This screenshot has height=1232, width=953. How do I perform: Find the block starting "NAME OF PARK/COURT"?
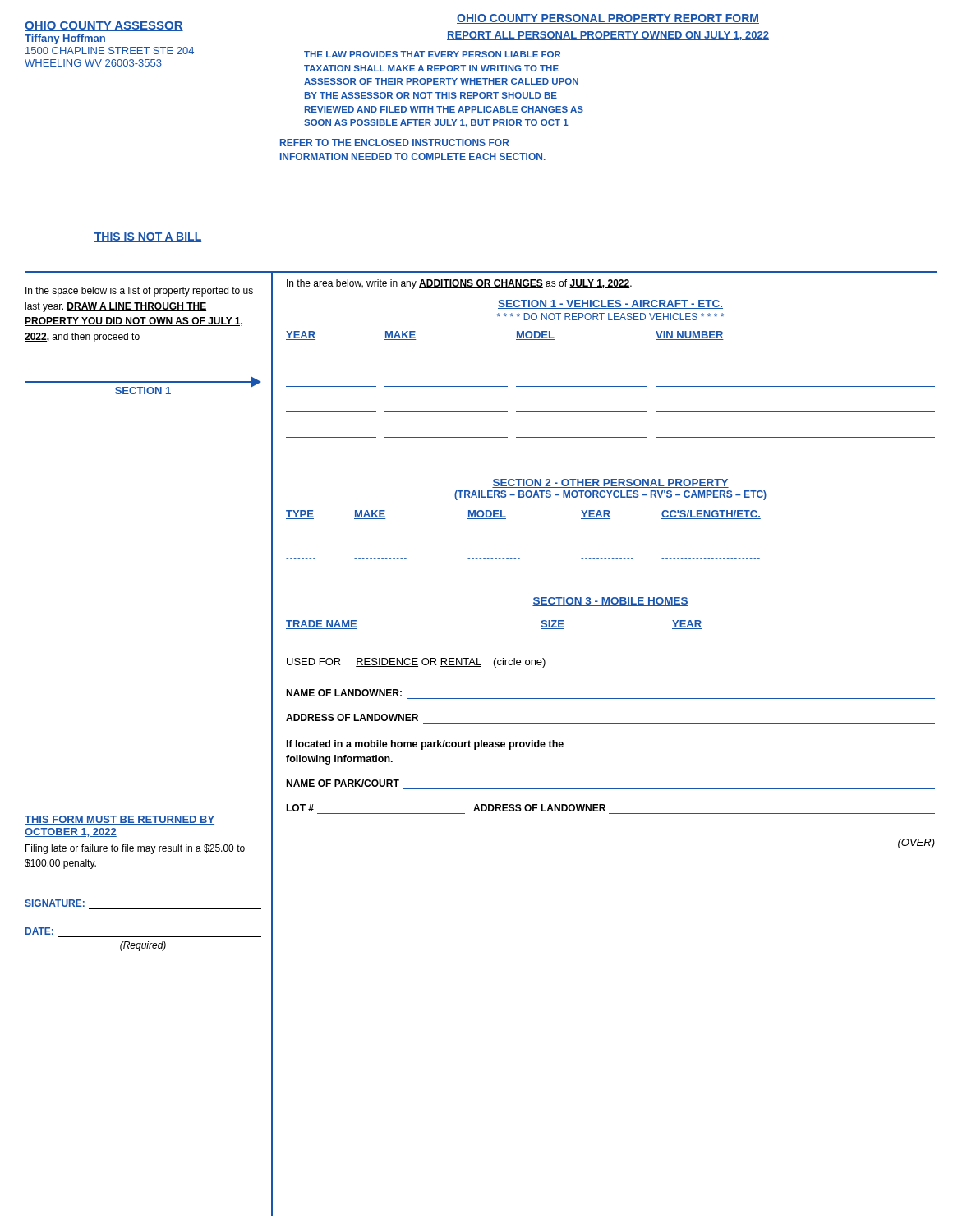tap(610, 782)
